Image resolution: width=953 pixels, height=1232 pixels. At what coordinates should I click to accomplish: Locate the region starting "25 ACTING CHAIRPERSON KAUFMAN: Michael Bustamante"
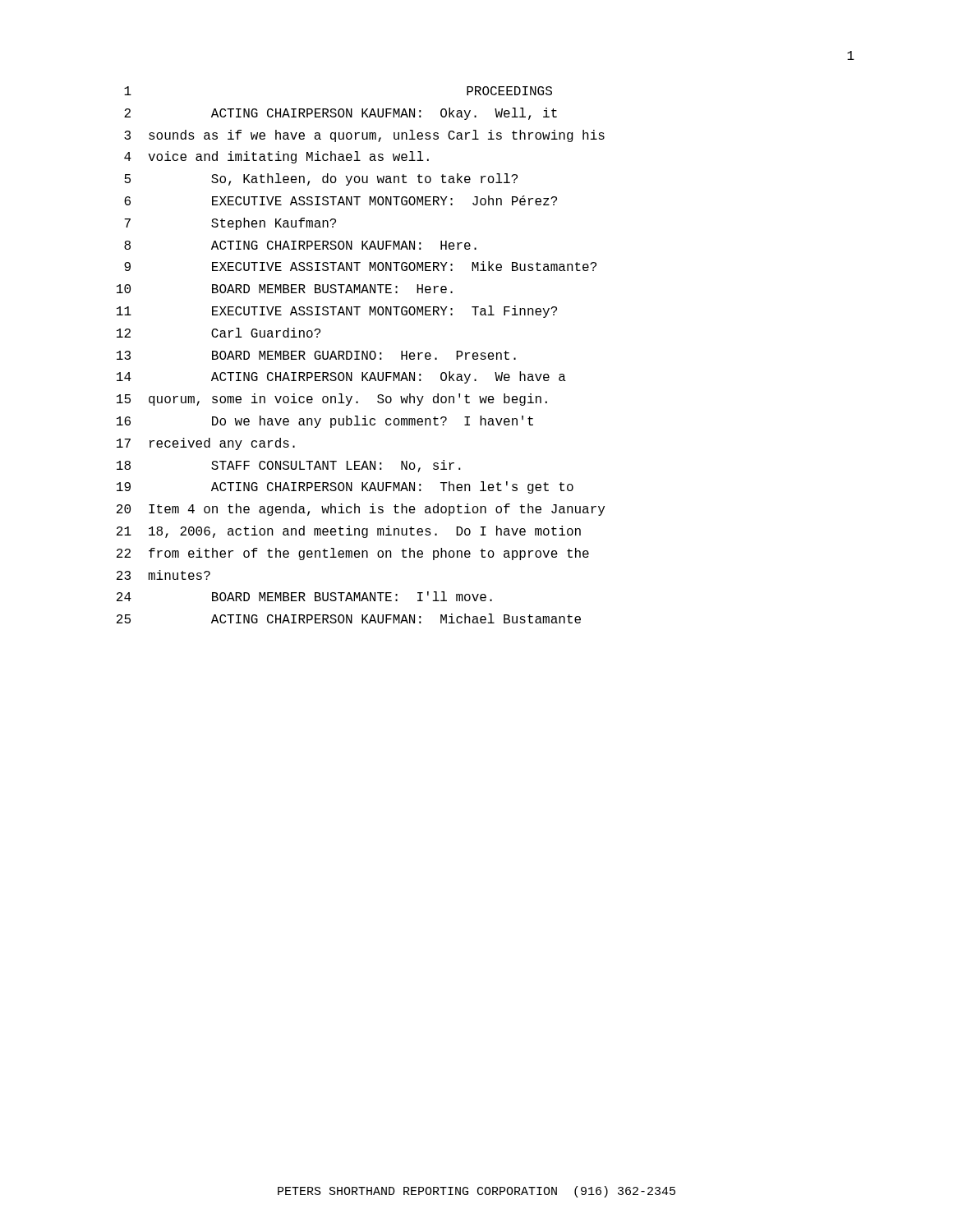pyautogui.click(x=332, y=620)
